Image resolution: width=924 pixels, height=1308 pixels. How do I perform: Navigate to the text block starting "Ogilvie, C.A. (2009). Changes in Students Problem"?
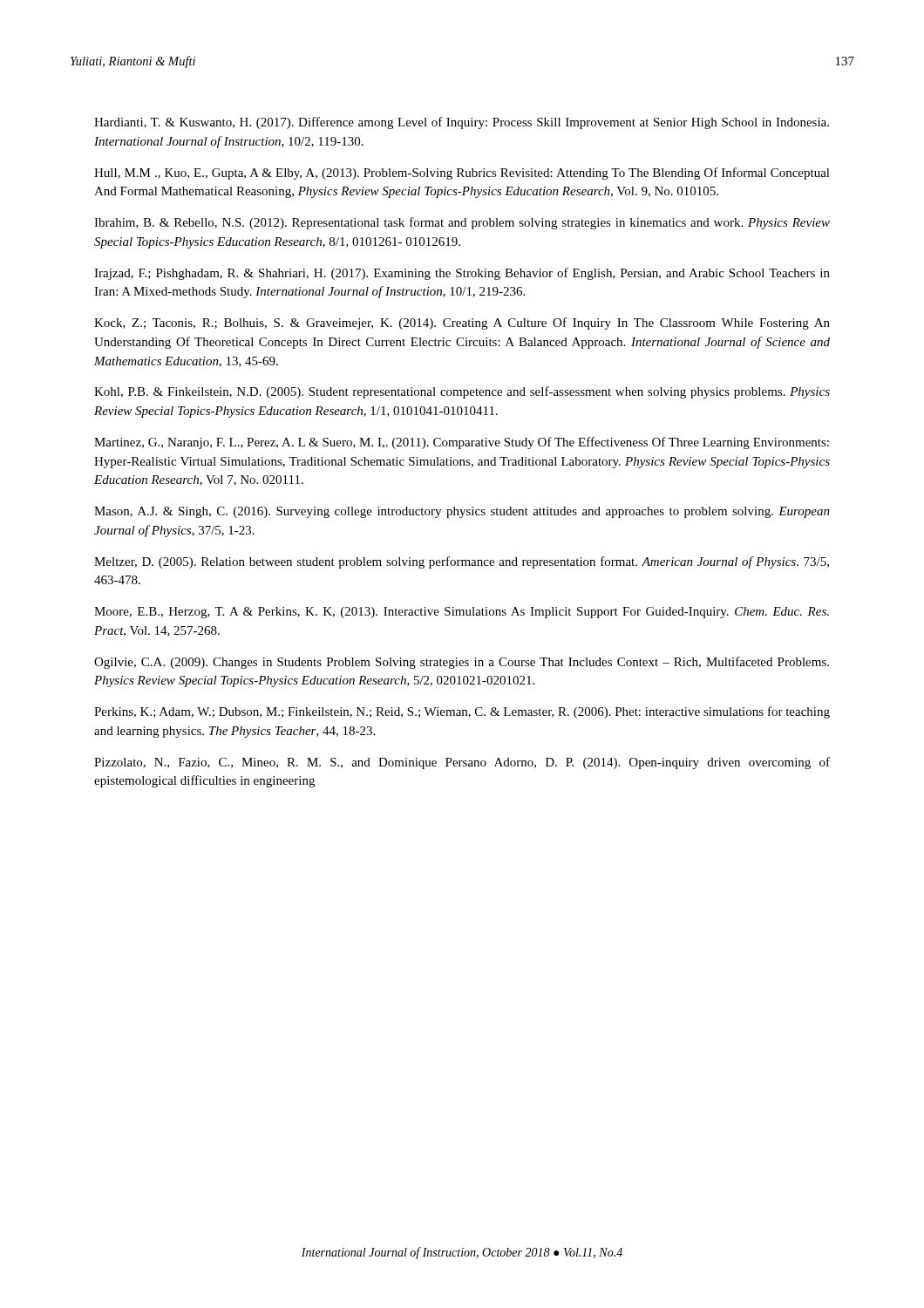pos(462,671)
